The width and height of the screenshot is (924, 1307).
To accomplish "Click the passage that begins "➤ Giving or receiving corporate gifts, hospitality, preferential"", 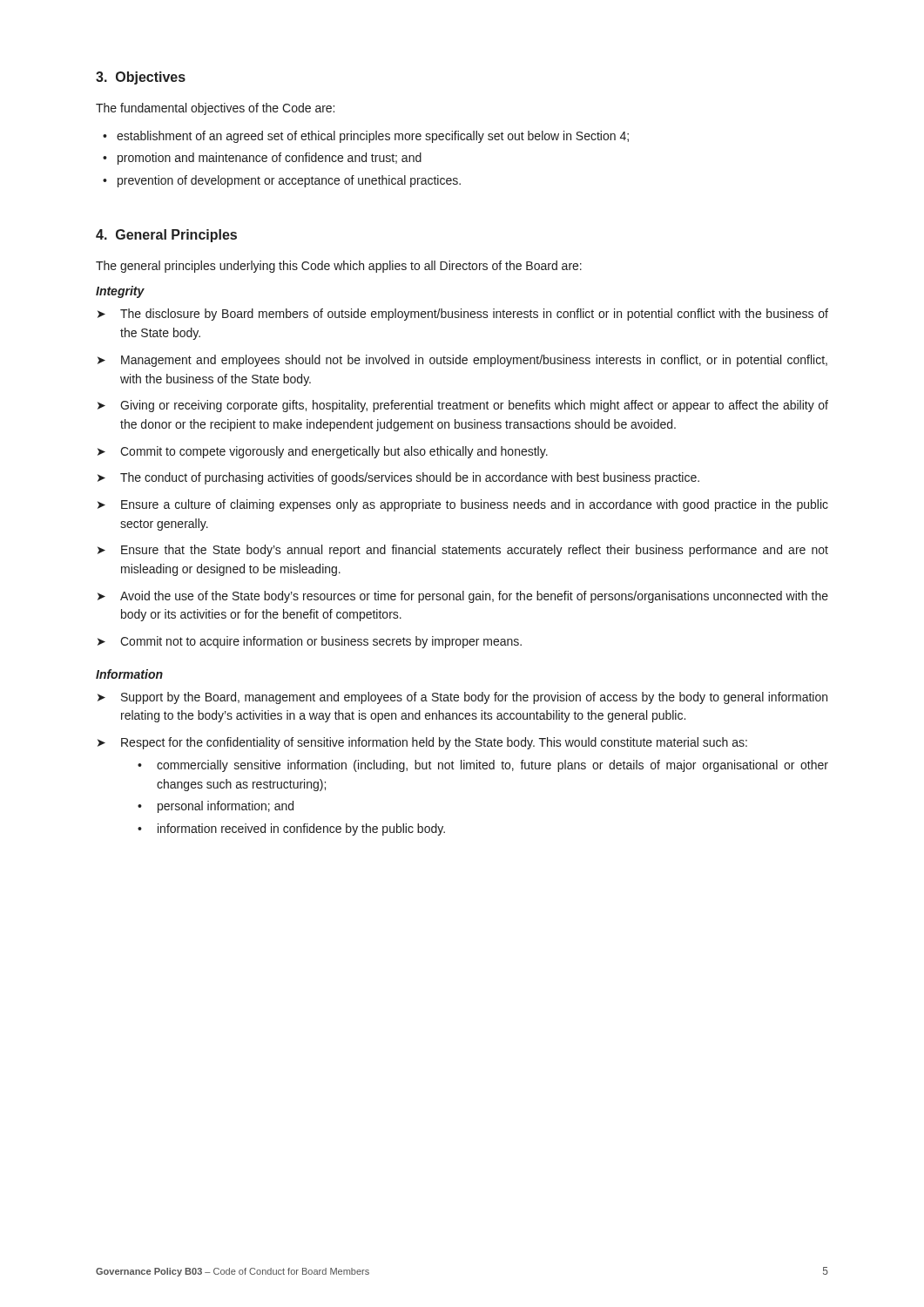I will [462, 416].
